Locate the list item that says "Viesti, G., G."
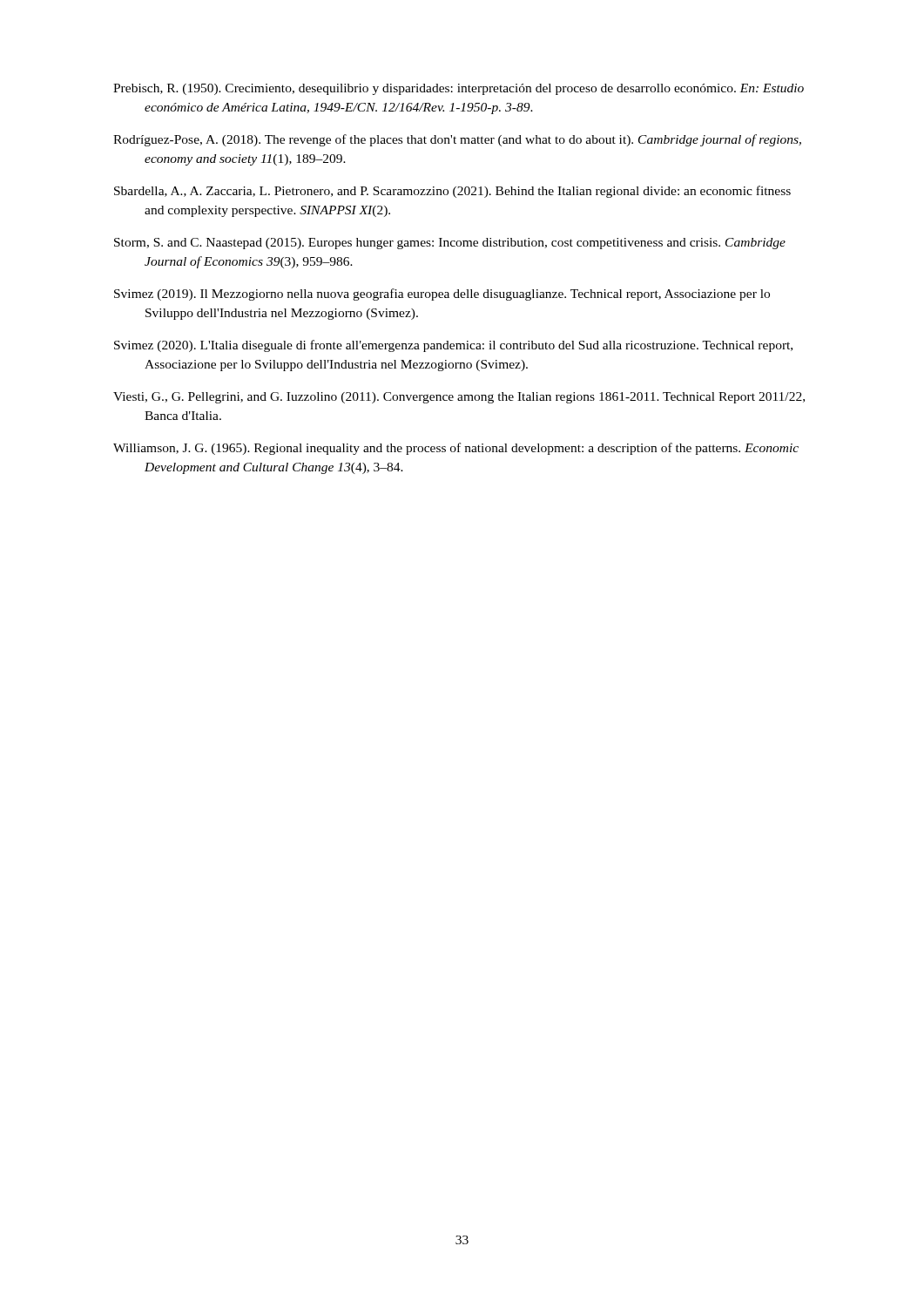Screen dimensions: 1307x924 tap(462, 406)
